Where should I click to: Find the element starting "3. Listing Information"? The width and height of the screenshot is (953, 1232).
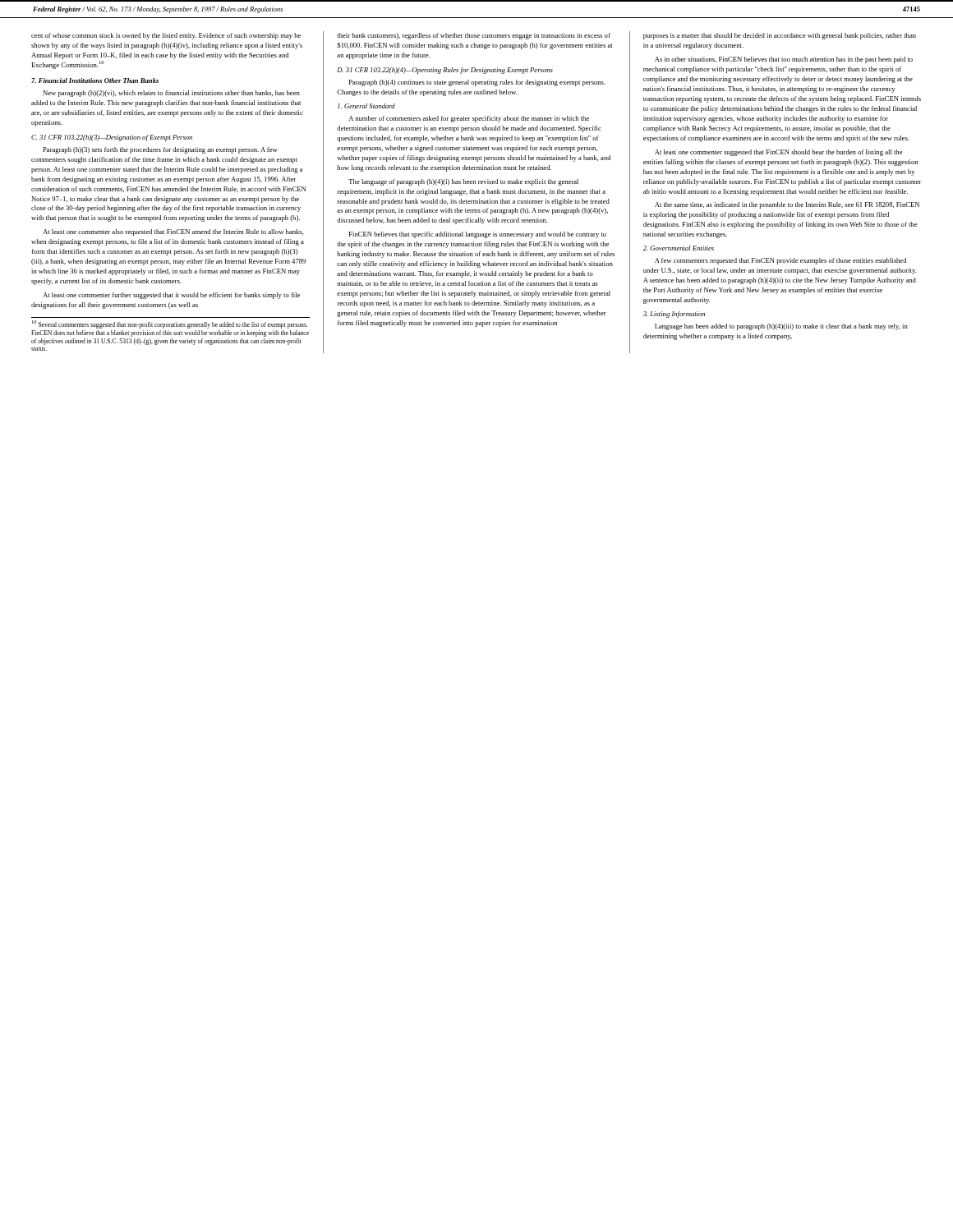tap(674, 314)
